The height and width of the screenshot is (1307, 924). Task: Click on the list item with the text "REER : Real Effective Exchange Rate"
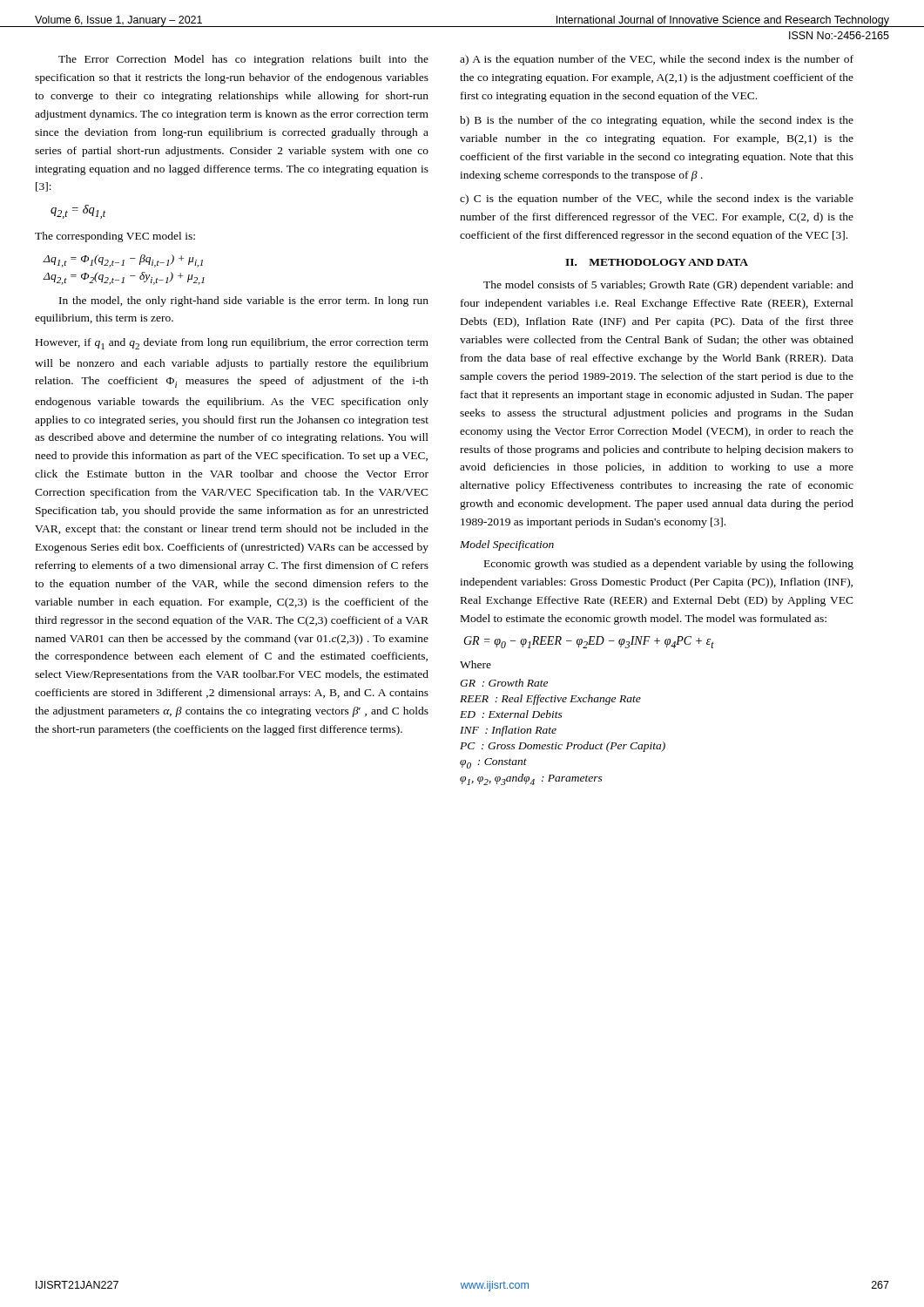(550, 698)
